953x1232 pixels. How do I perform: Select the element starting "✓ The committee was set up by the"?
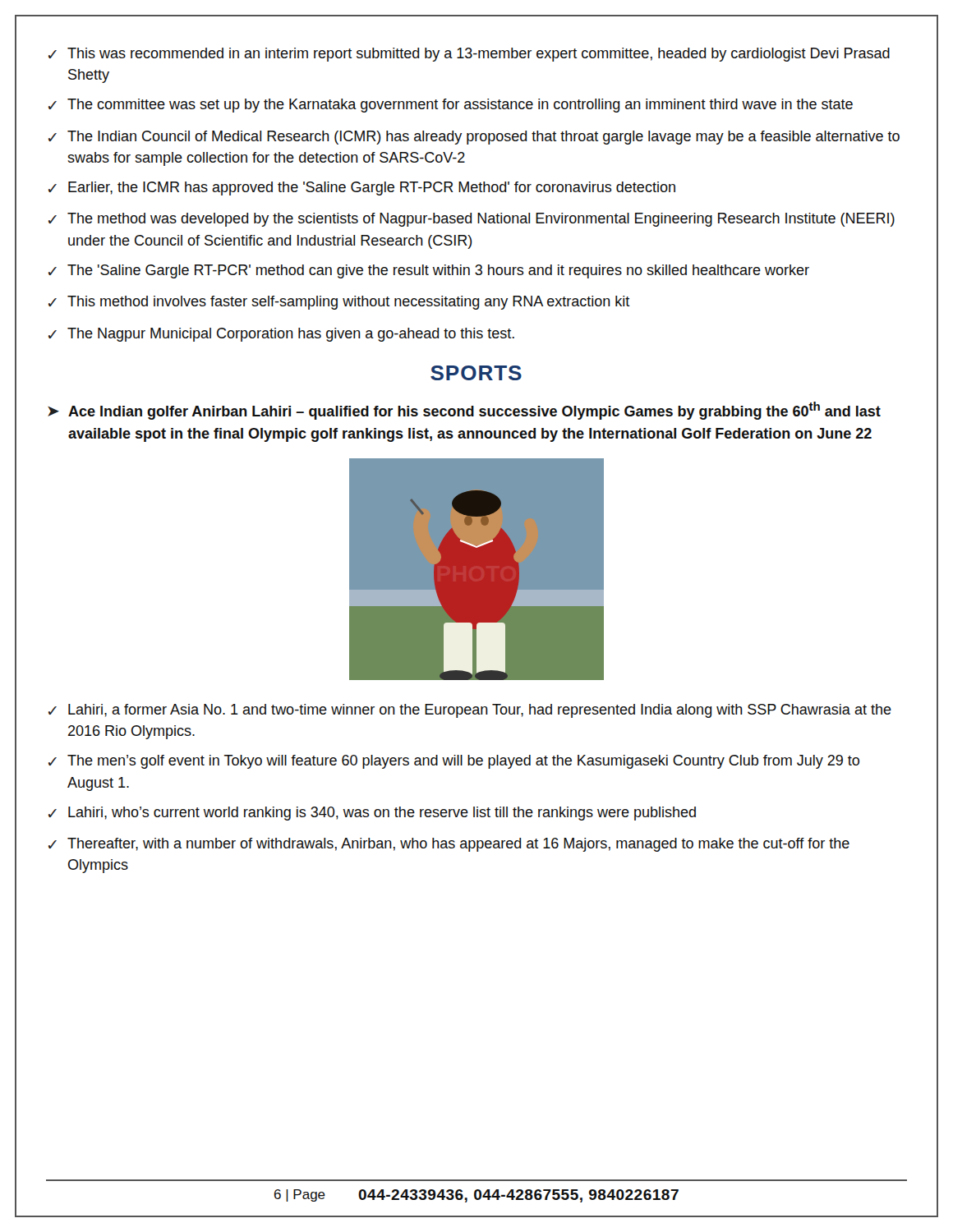450,106
